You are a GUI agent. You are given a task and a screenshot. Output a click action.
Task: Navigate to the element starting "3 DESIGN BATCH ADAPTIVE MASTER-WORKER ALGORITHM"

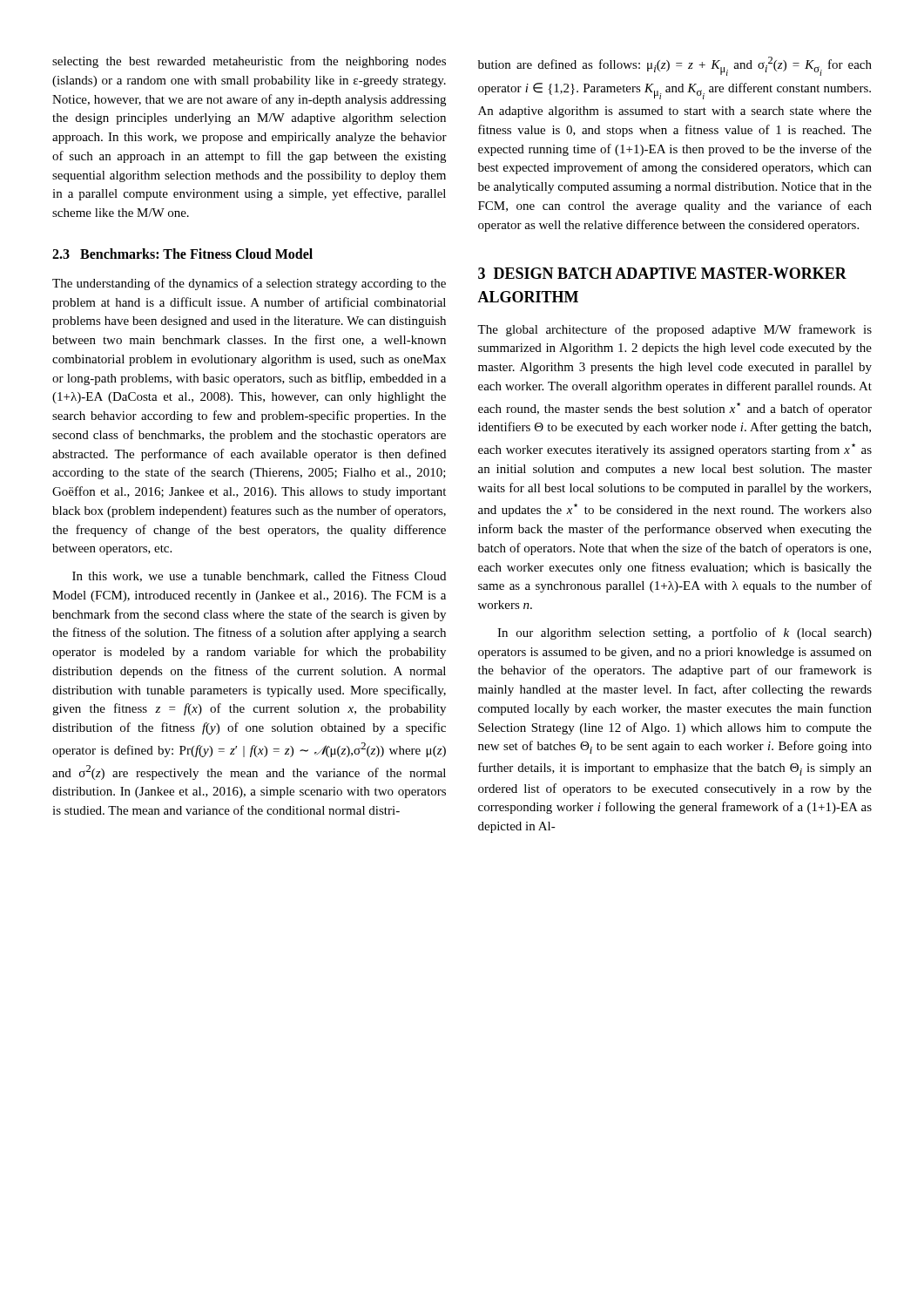[662, 285]
